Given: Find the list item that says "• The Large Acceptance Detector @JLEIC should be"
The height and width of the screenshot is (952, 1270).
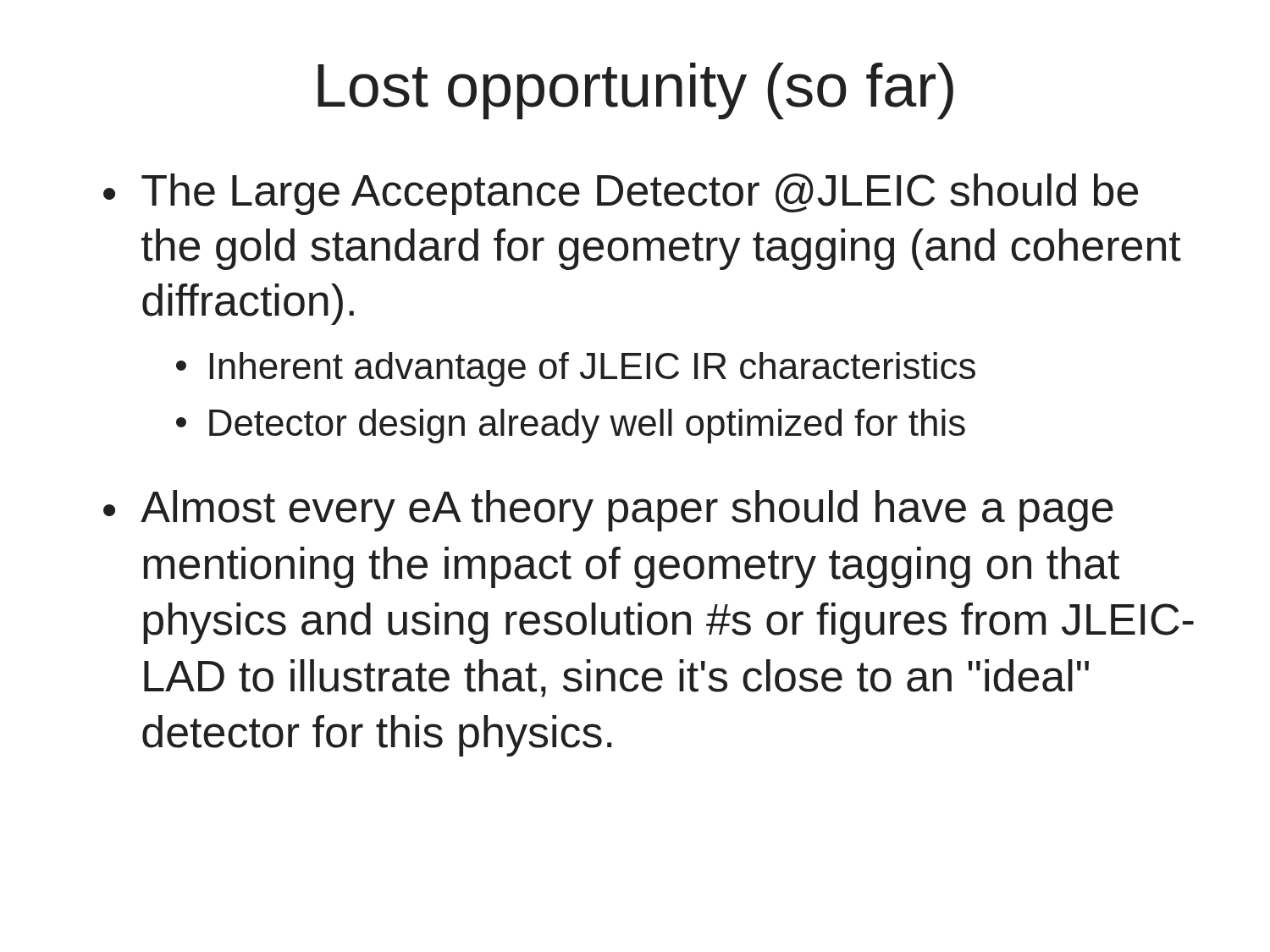Looking at the screenshot, I should pos(621,194).
